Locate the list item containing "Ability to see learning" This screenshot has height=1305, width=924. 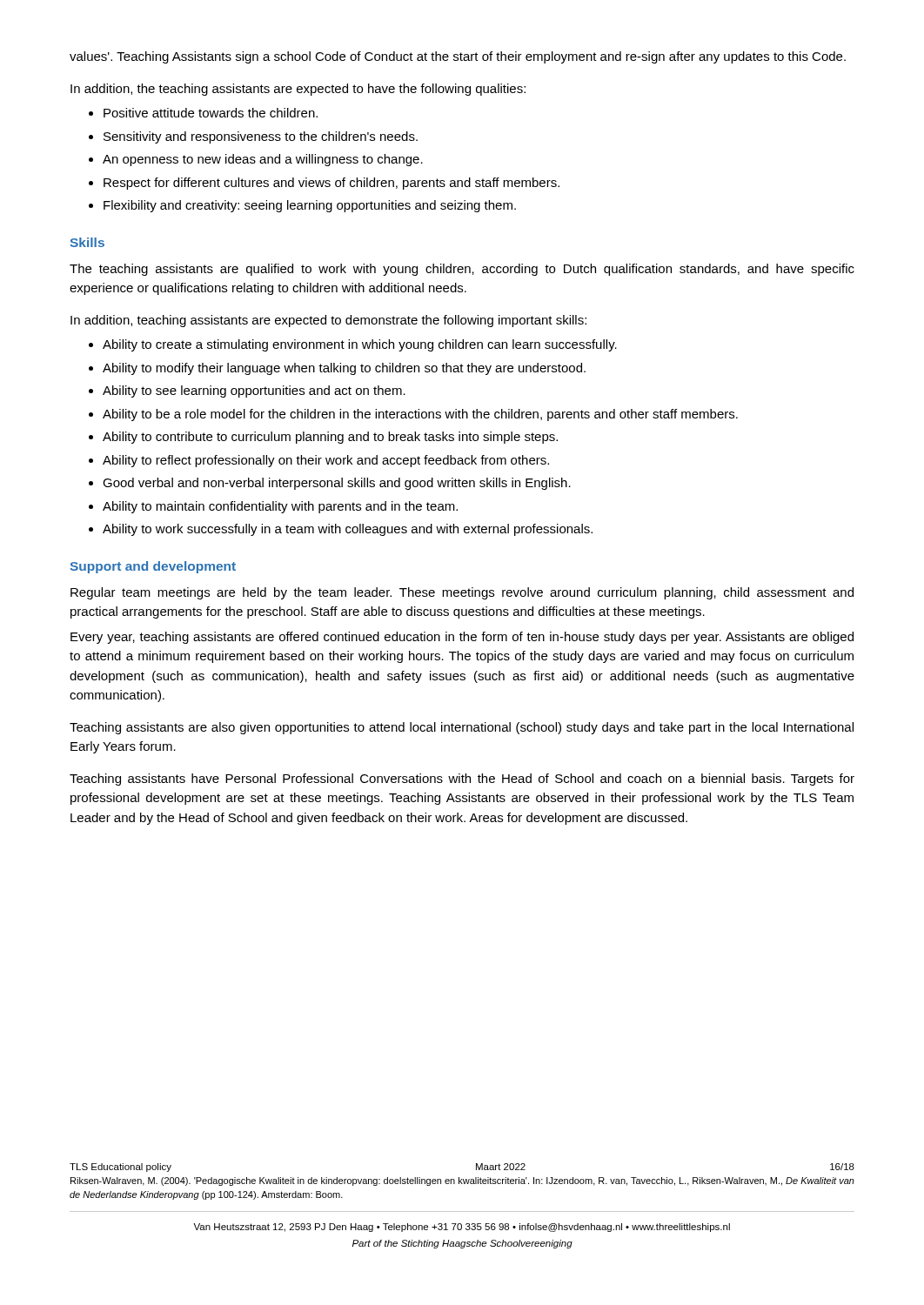pyautogui.click(x=254, y=390)
